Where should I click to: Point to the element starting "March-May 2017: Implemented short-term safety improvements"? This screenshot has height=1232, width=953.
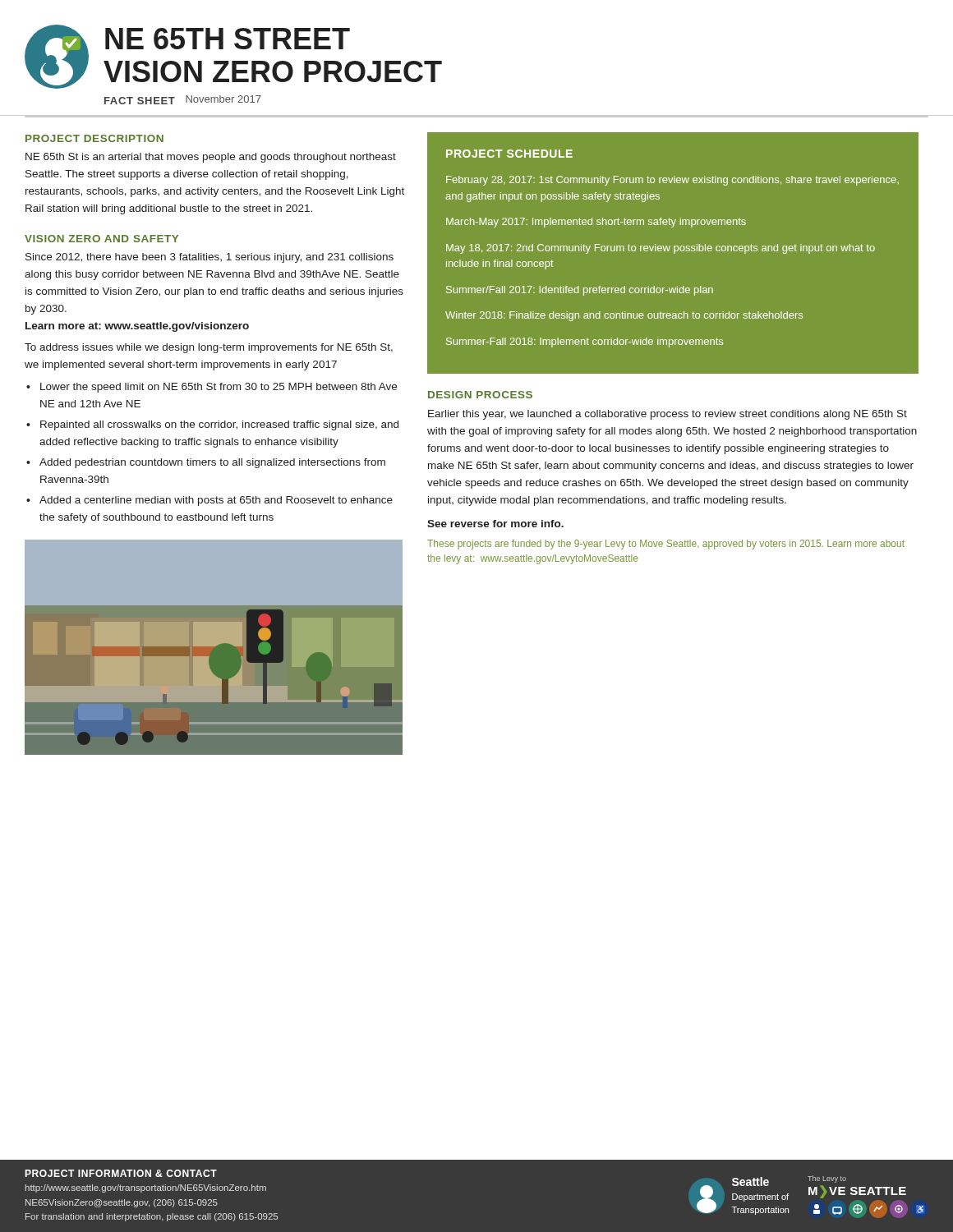point(596,222)
